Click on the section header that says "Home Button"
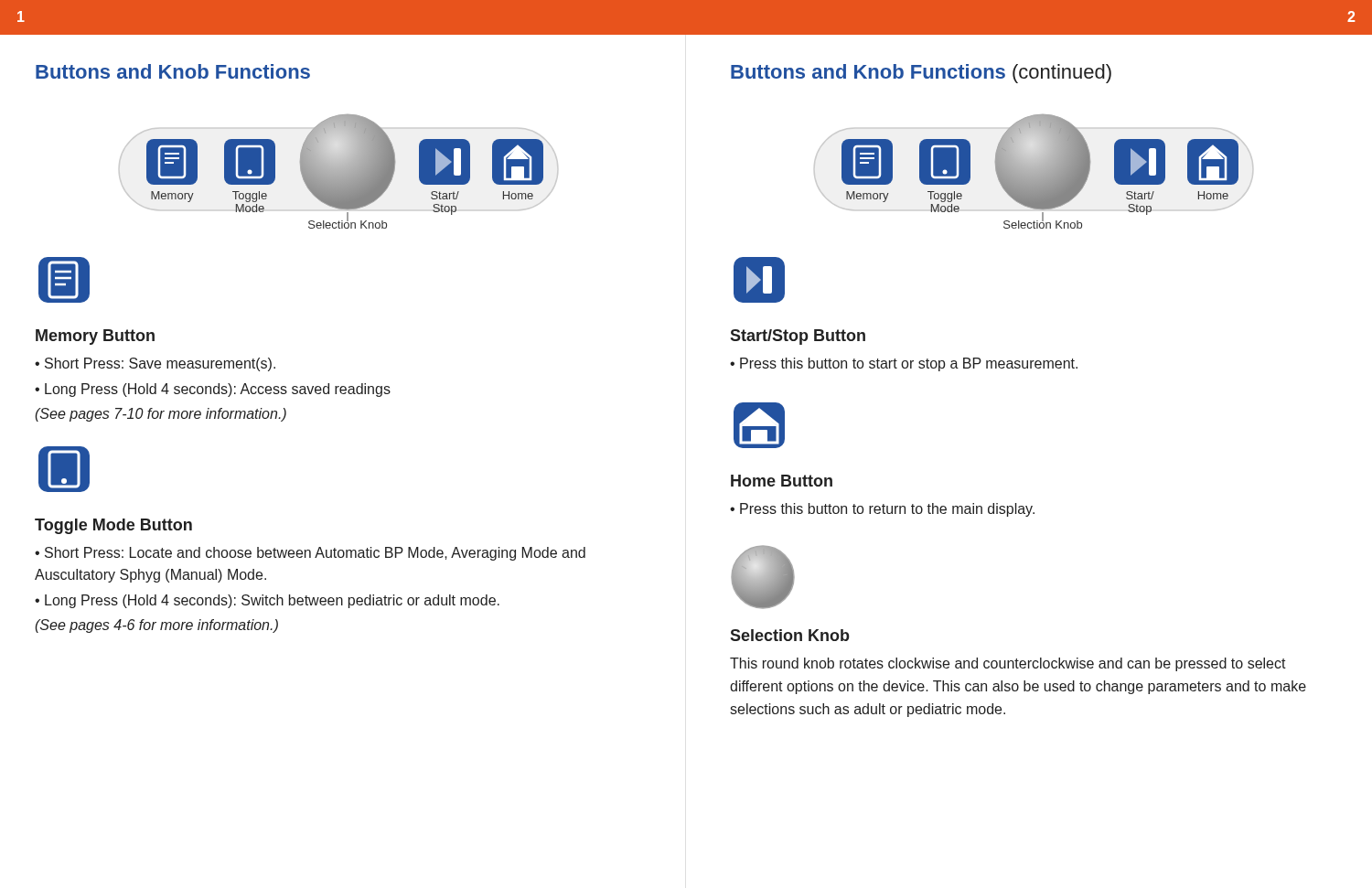This screenshot has width=1372, height=888. (x=782, y=481)
